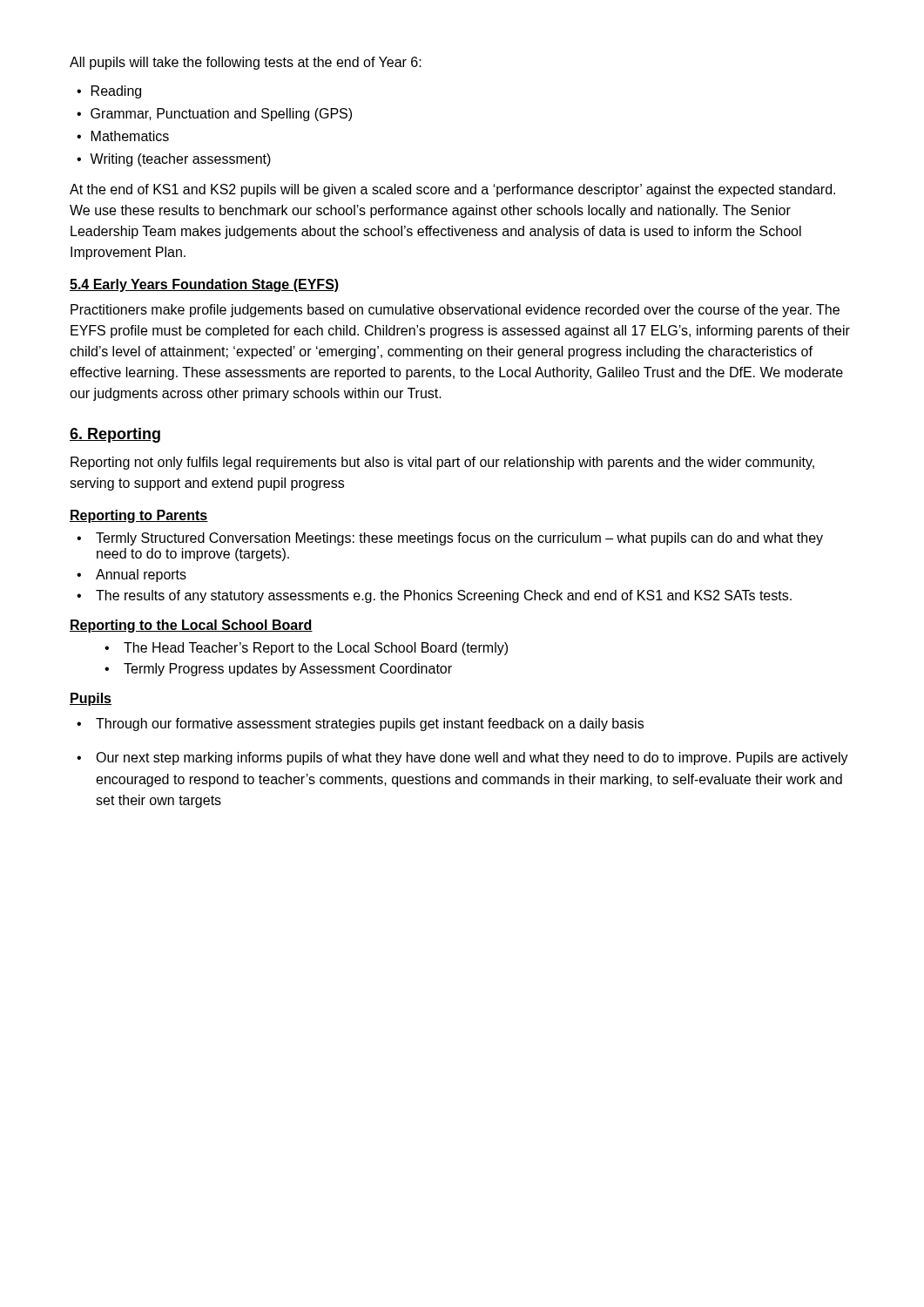Locate the block of text that opens with "• The Head Teacher’s"

pos(307,648)
